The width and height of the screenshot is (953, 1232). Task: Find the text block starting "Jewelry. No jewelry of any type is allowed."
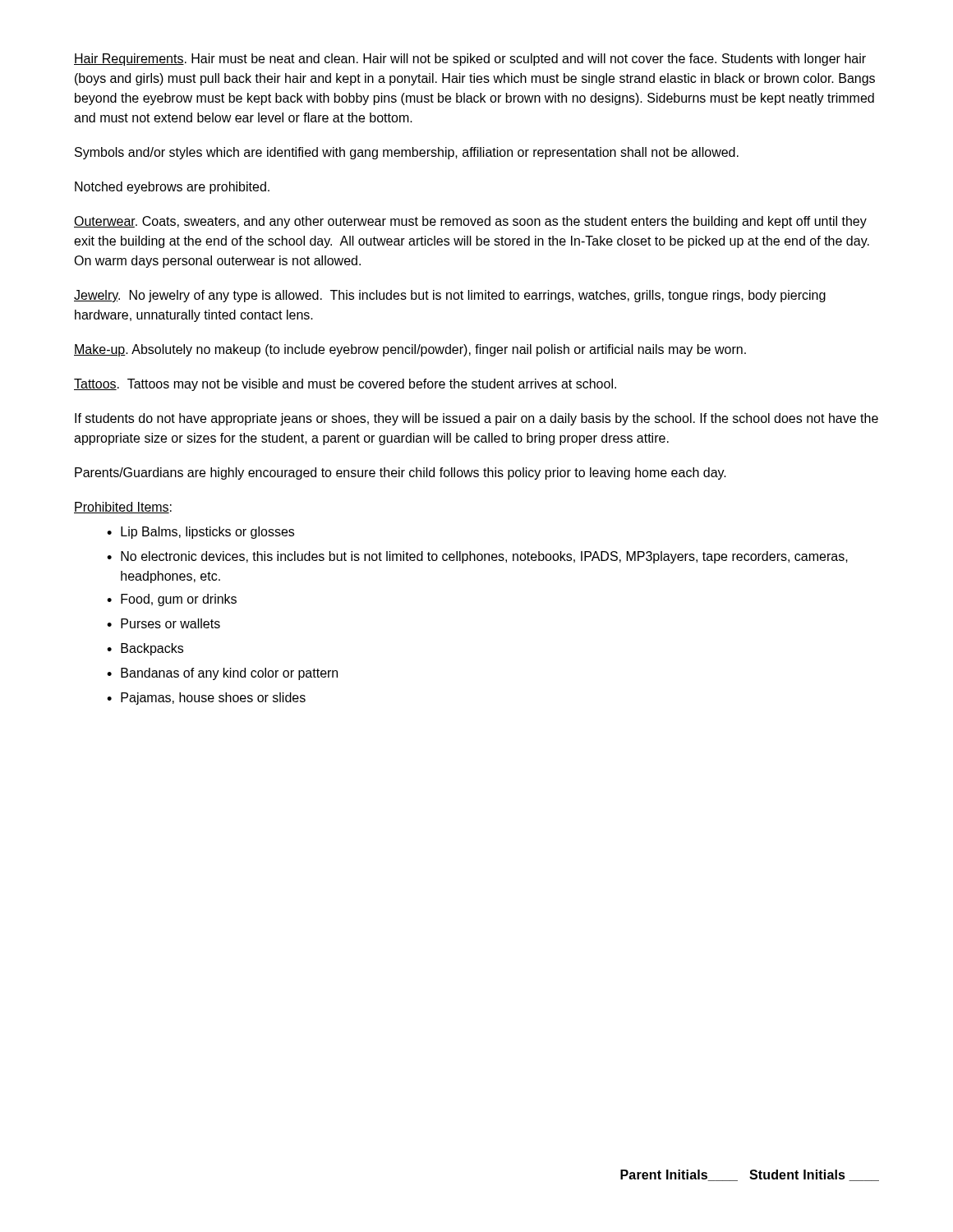point(450,305)
